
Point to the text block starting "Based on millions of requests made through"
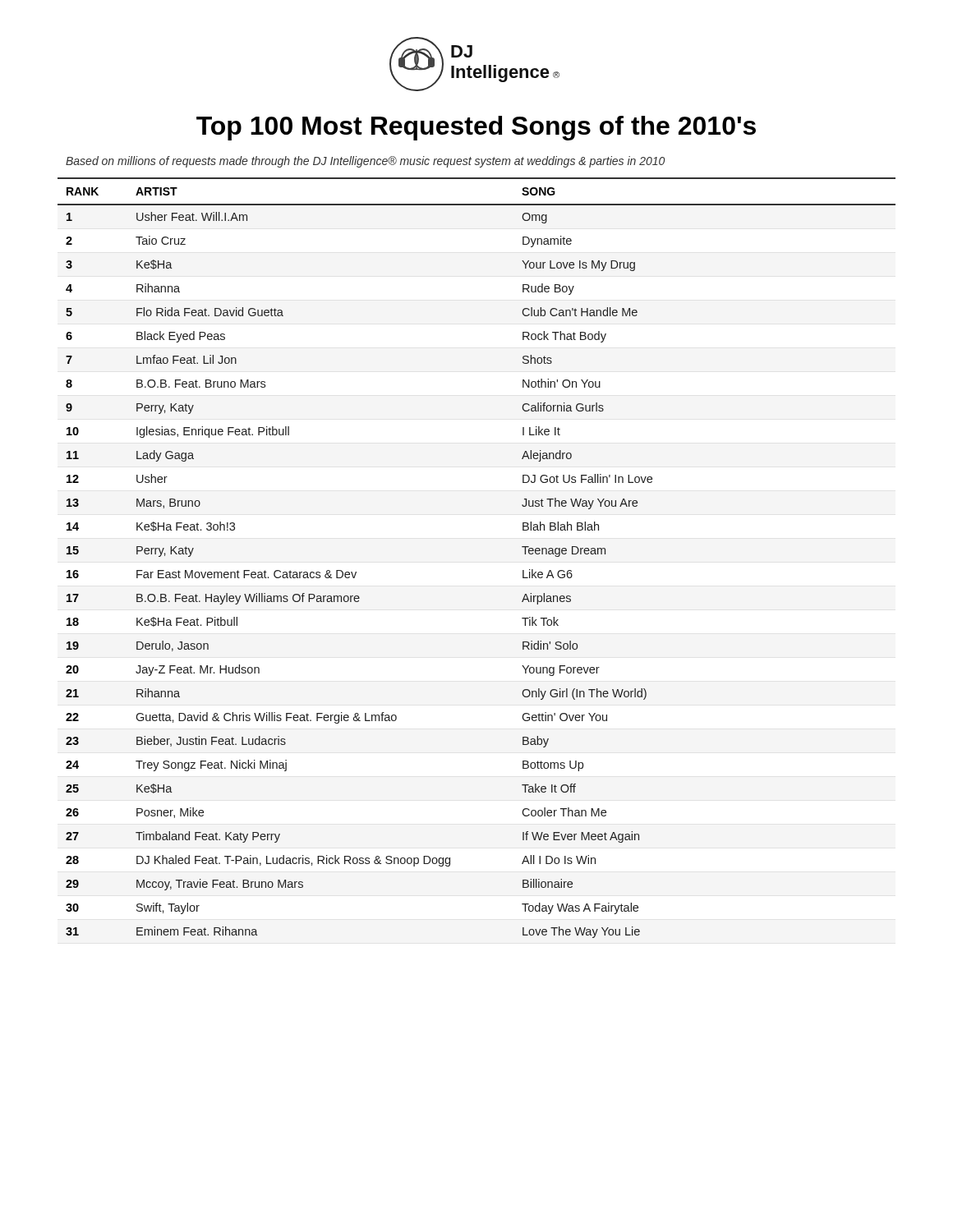click(x=365, y=161)
